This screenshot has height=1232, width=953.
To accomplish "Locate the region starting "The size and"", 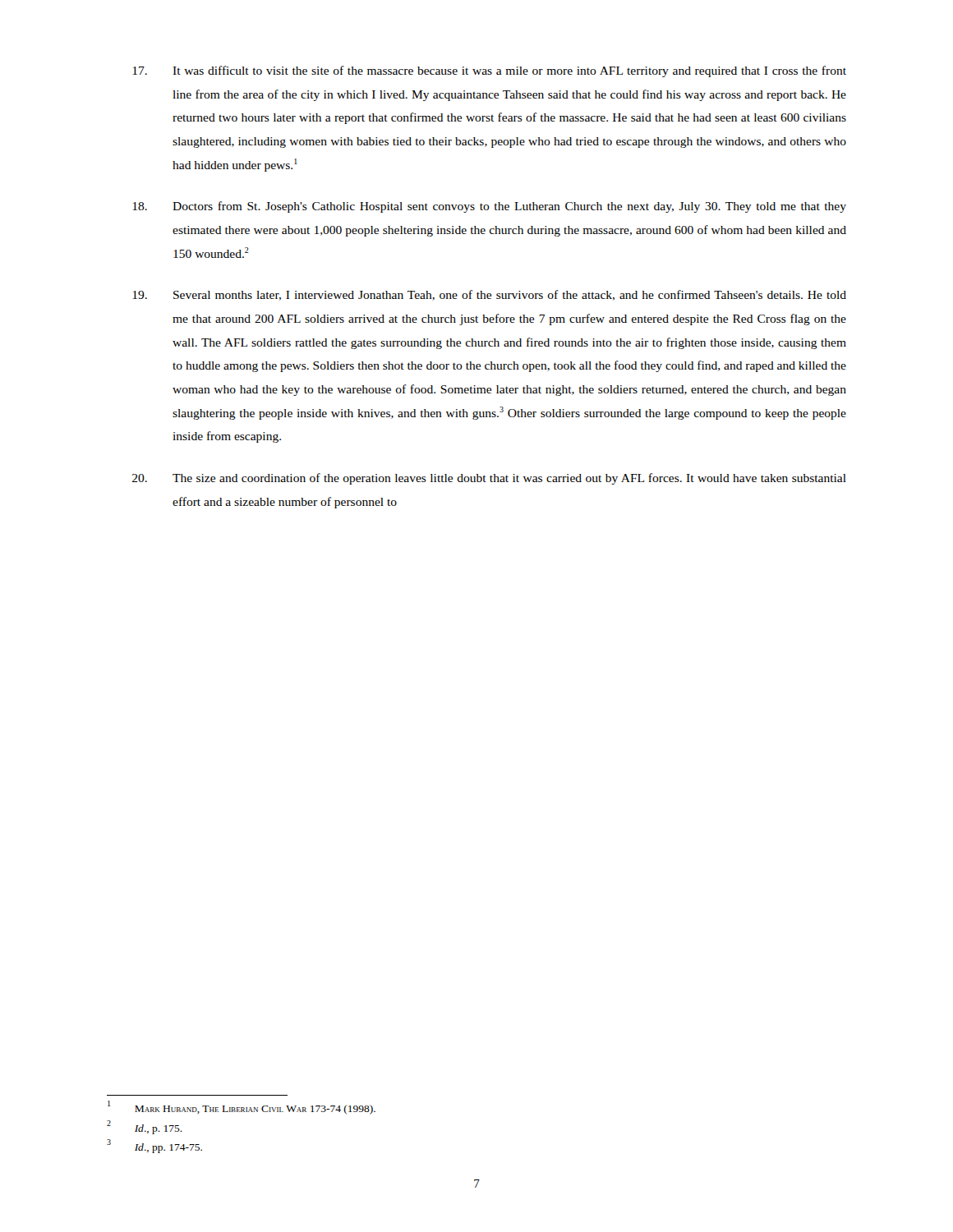I will coord(476,490).
